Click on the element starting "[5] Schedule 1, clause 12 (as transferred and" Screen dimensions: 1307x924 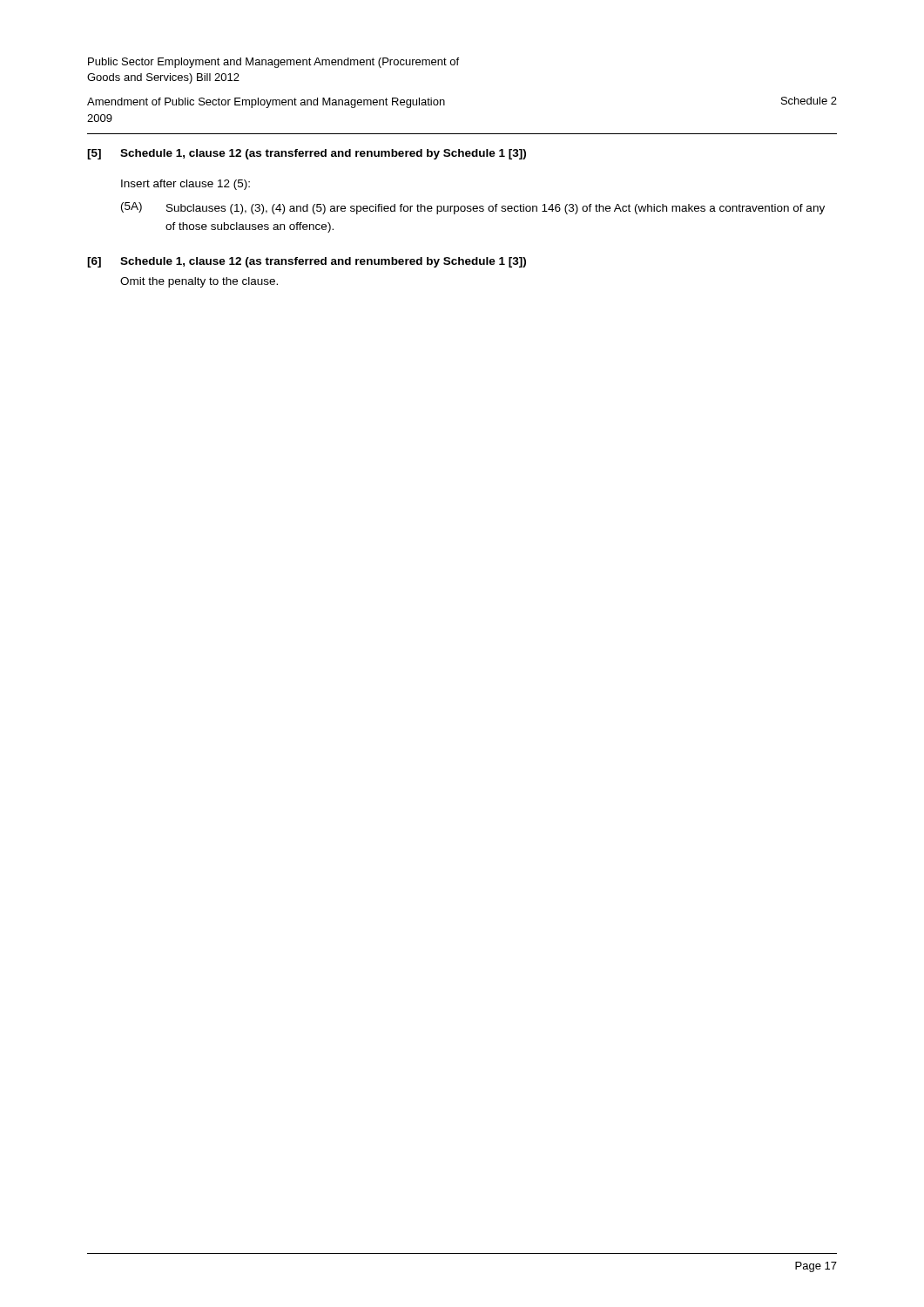click(462, 153)
